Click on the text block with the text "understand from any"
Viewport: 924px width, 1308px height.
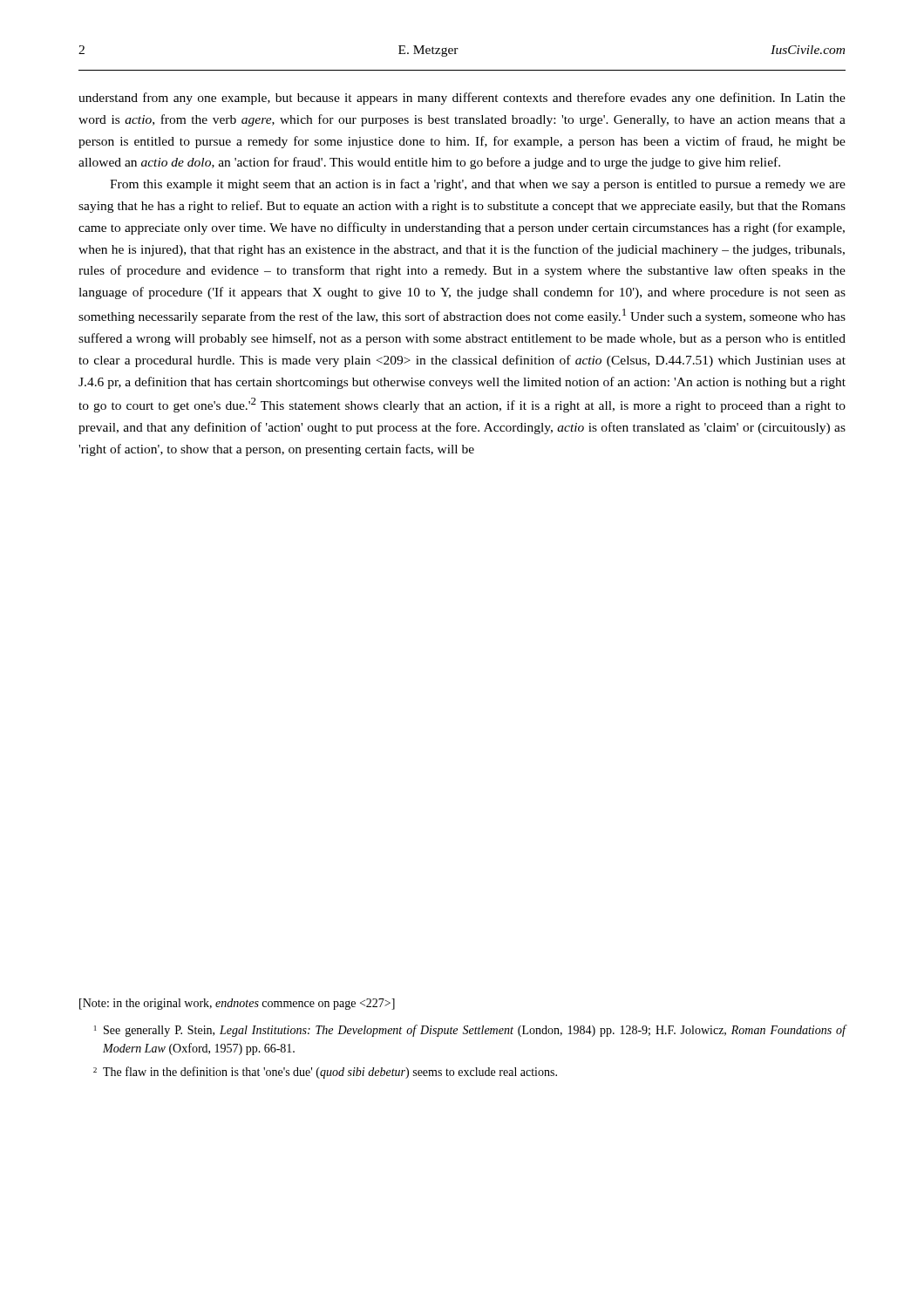tap(462, 130)
